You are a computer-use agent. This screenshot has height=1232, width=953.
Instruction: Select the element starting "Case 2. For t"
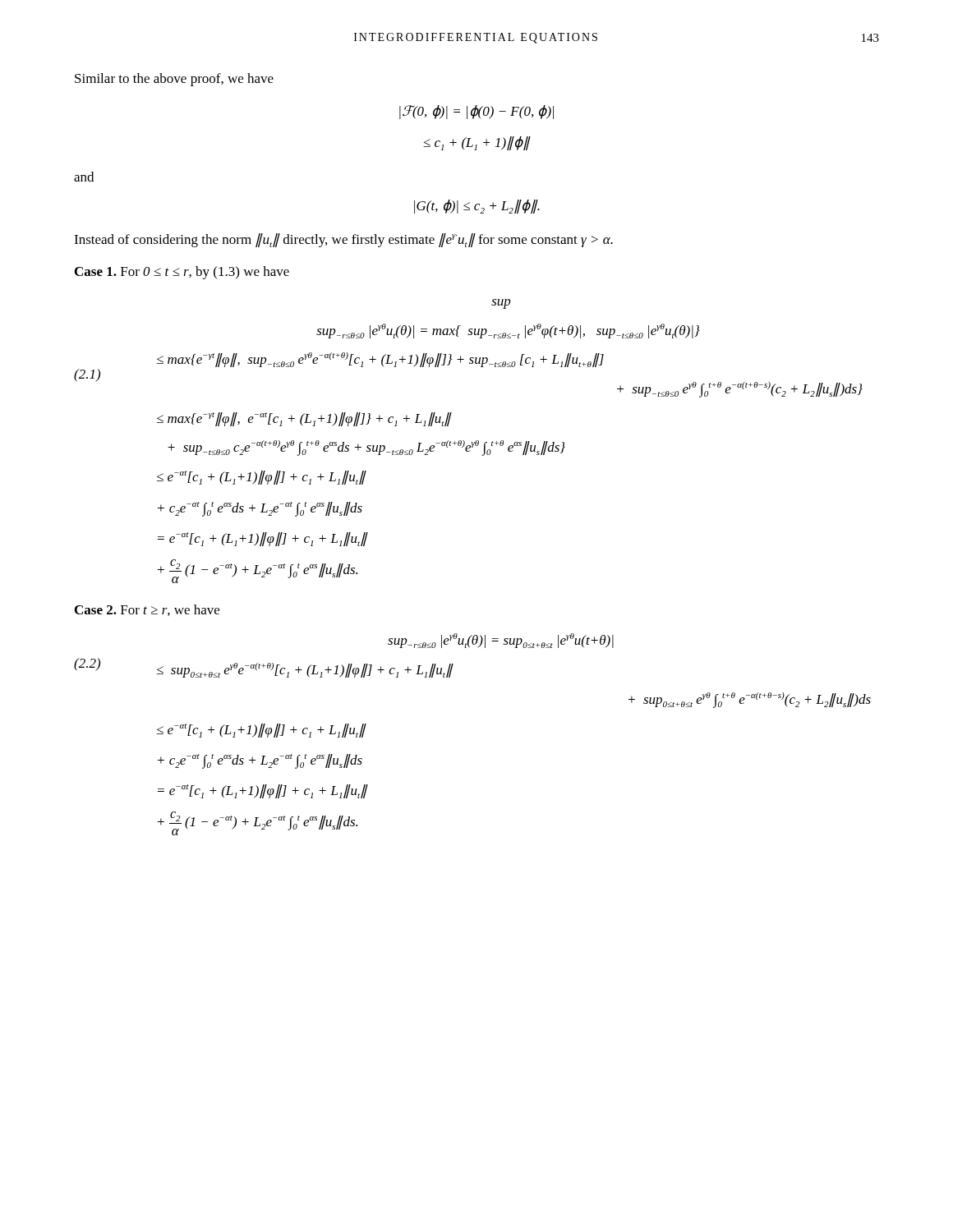147,610
